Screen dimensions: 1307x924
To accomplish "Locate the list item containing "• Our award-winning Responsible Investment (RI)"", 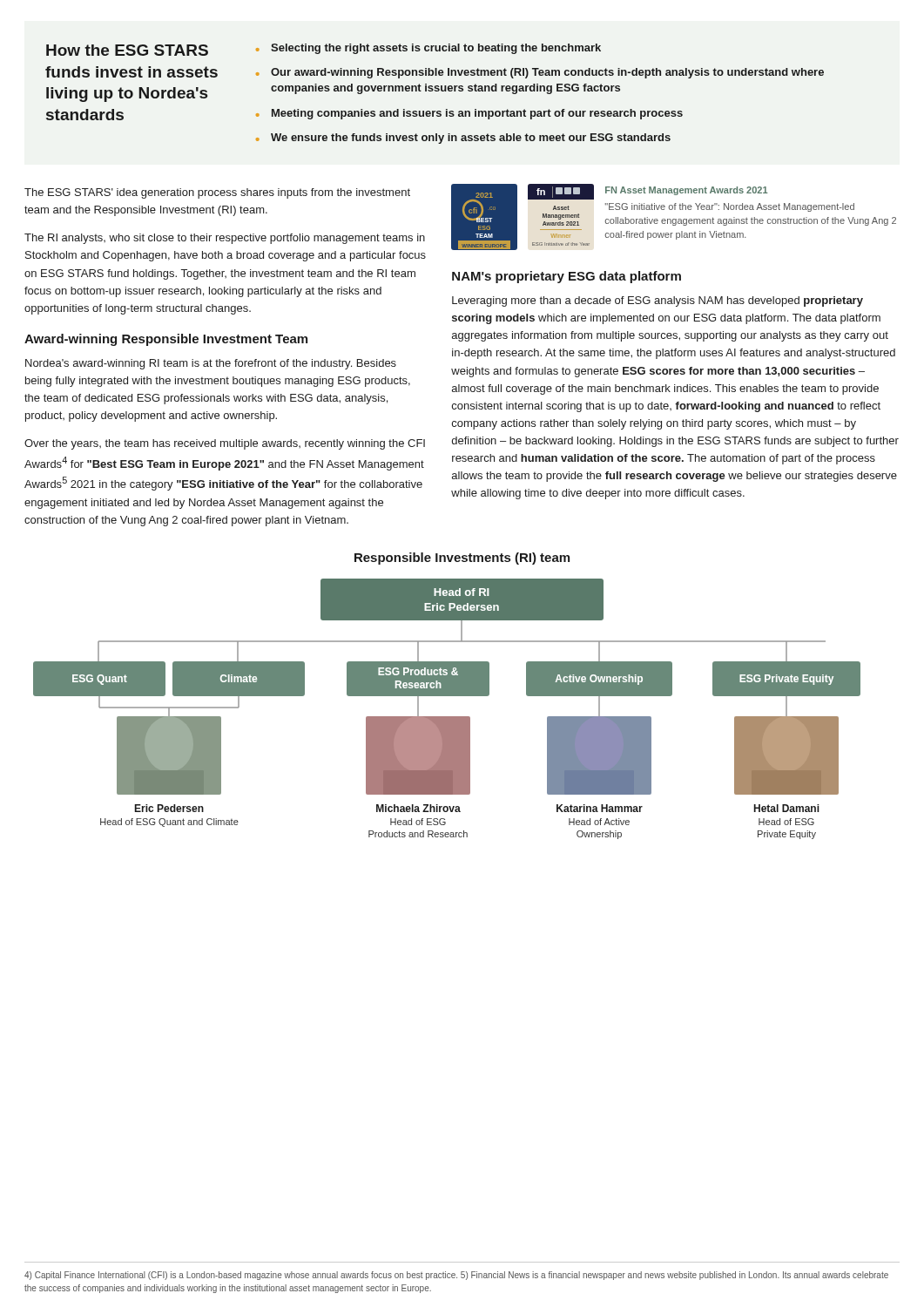I will (x=540, y=80).
